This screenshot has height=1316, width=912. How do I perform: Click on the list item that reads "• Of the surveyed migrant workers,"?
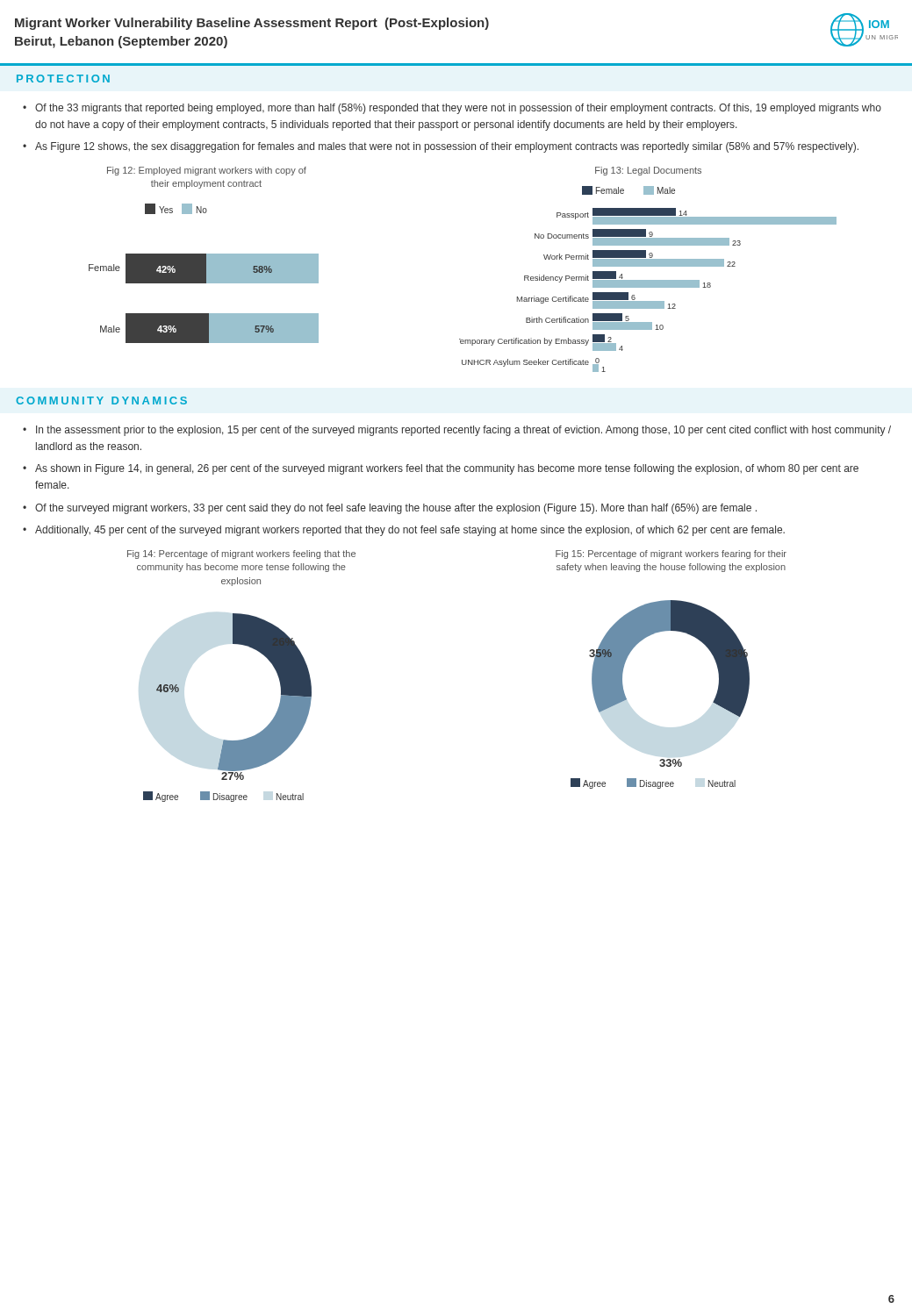point(390,508)
